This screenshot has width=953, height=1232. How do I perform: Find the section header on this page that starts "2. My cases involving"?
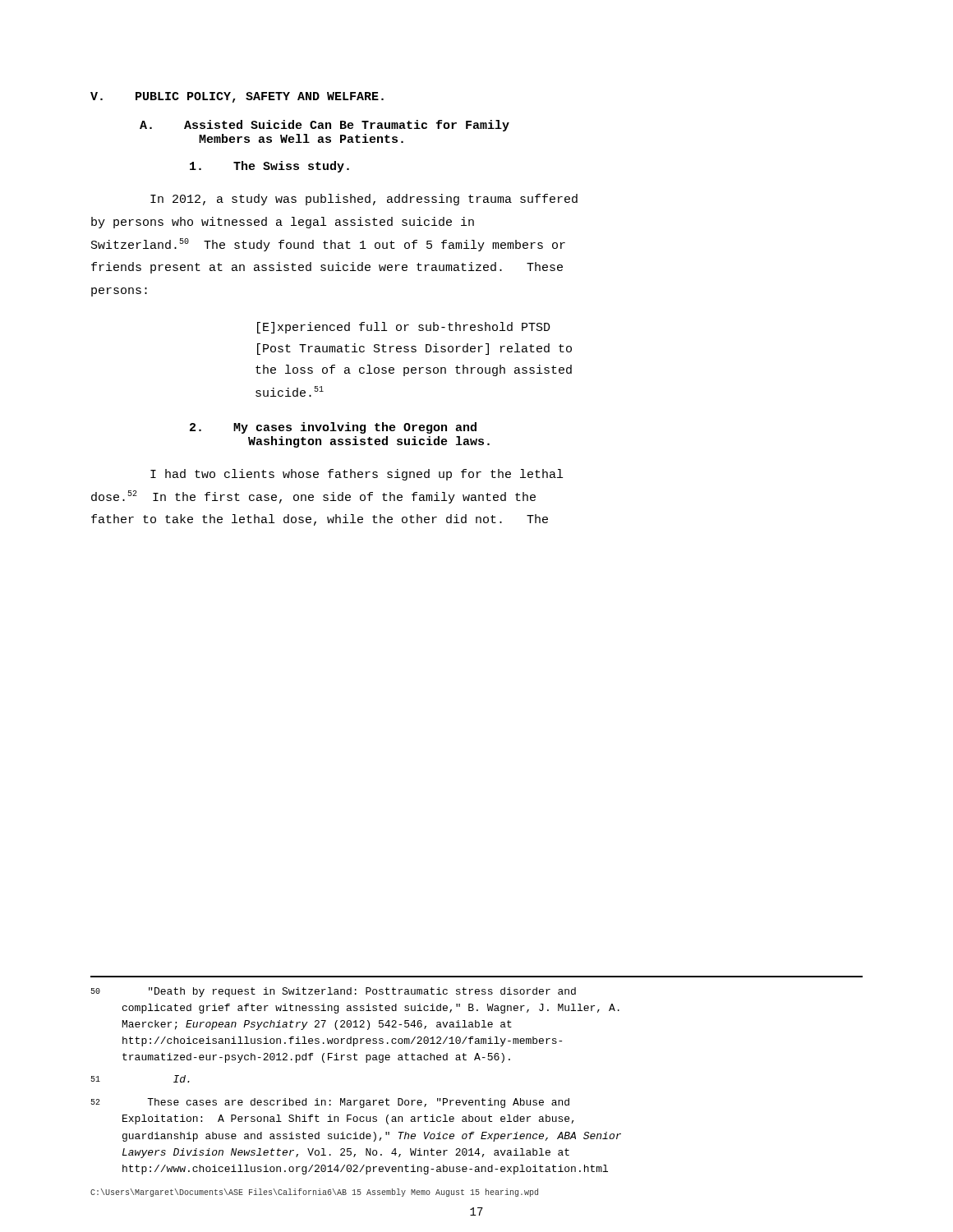click(341, 435)
